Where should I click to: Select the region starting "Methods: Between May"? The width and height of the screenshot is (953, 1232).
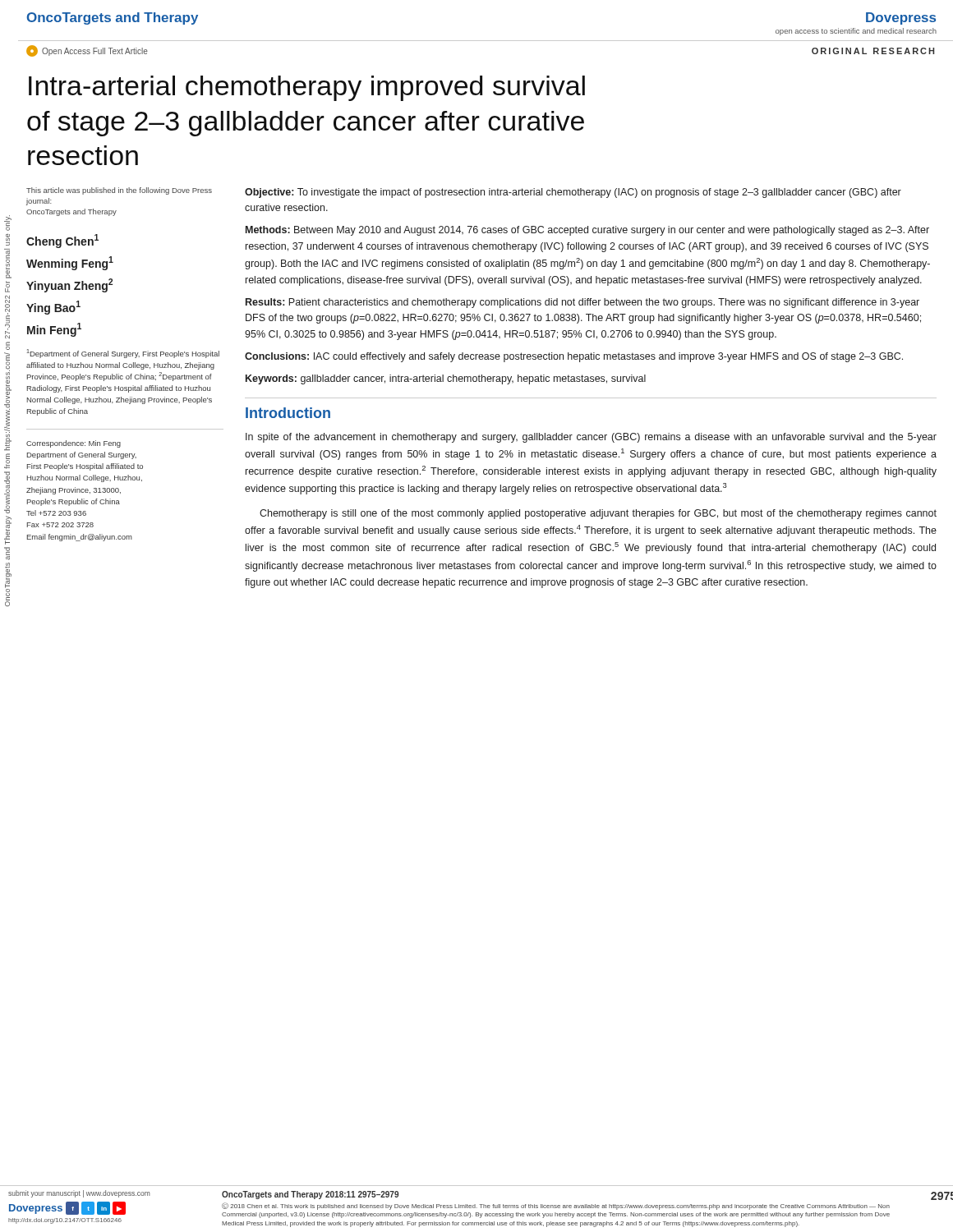click(591, 255)
